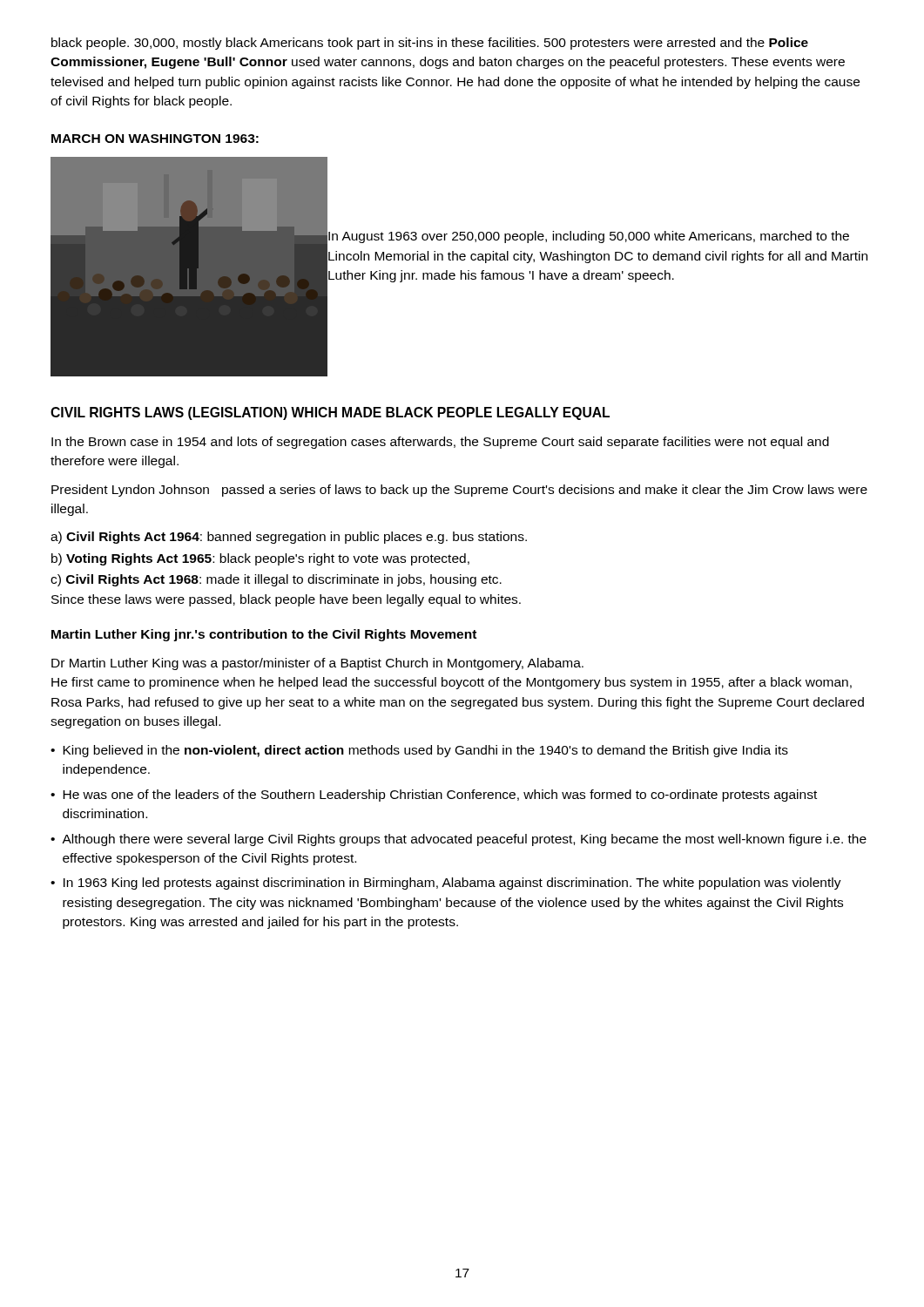
Task: Where is the passage that starts "• He was one of the"?
Action: pos(462,804)
